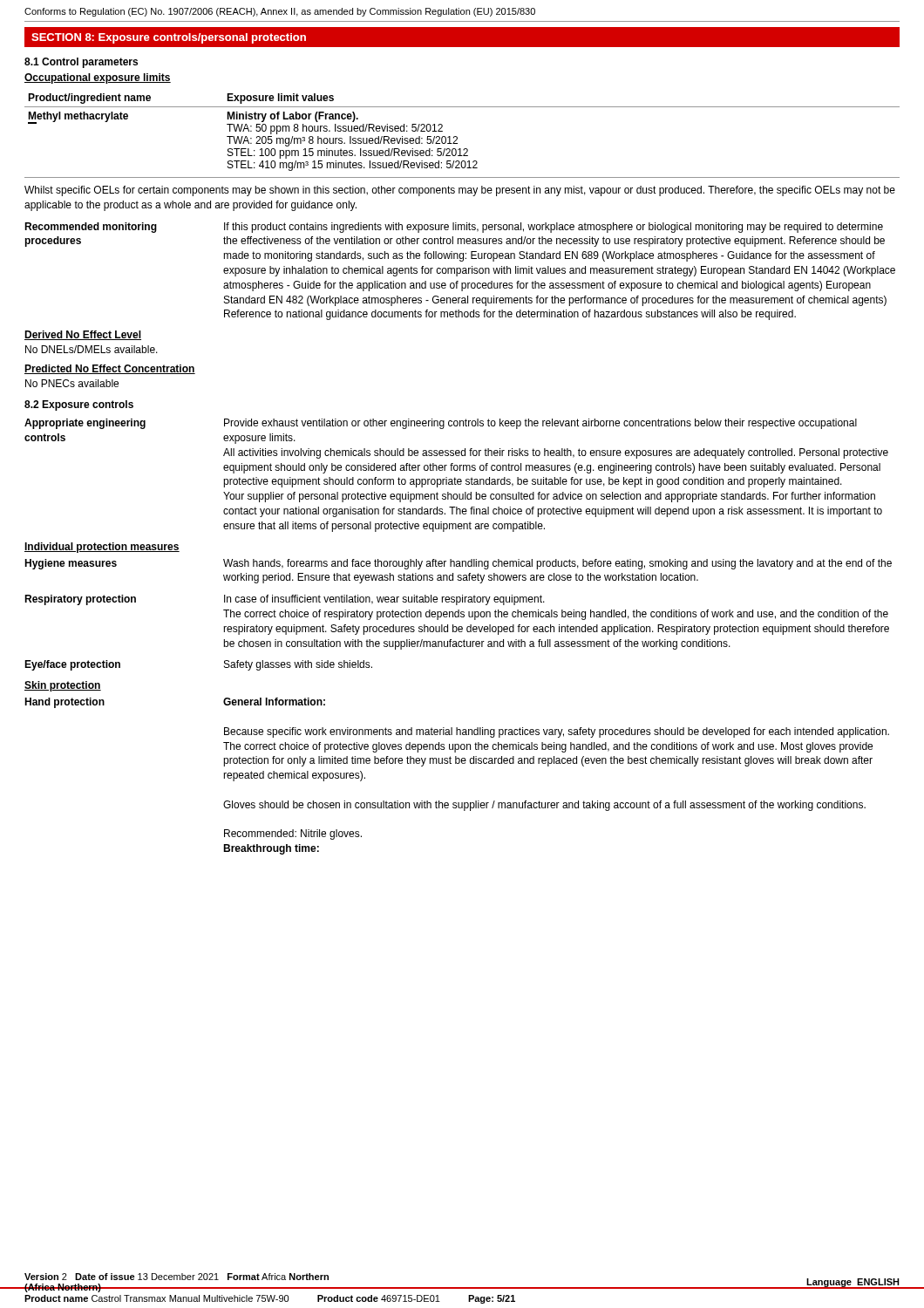Find "Occupational exposure limits" on this page
This screenshot has height=1308, width=924.
(x=97, y=78)
